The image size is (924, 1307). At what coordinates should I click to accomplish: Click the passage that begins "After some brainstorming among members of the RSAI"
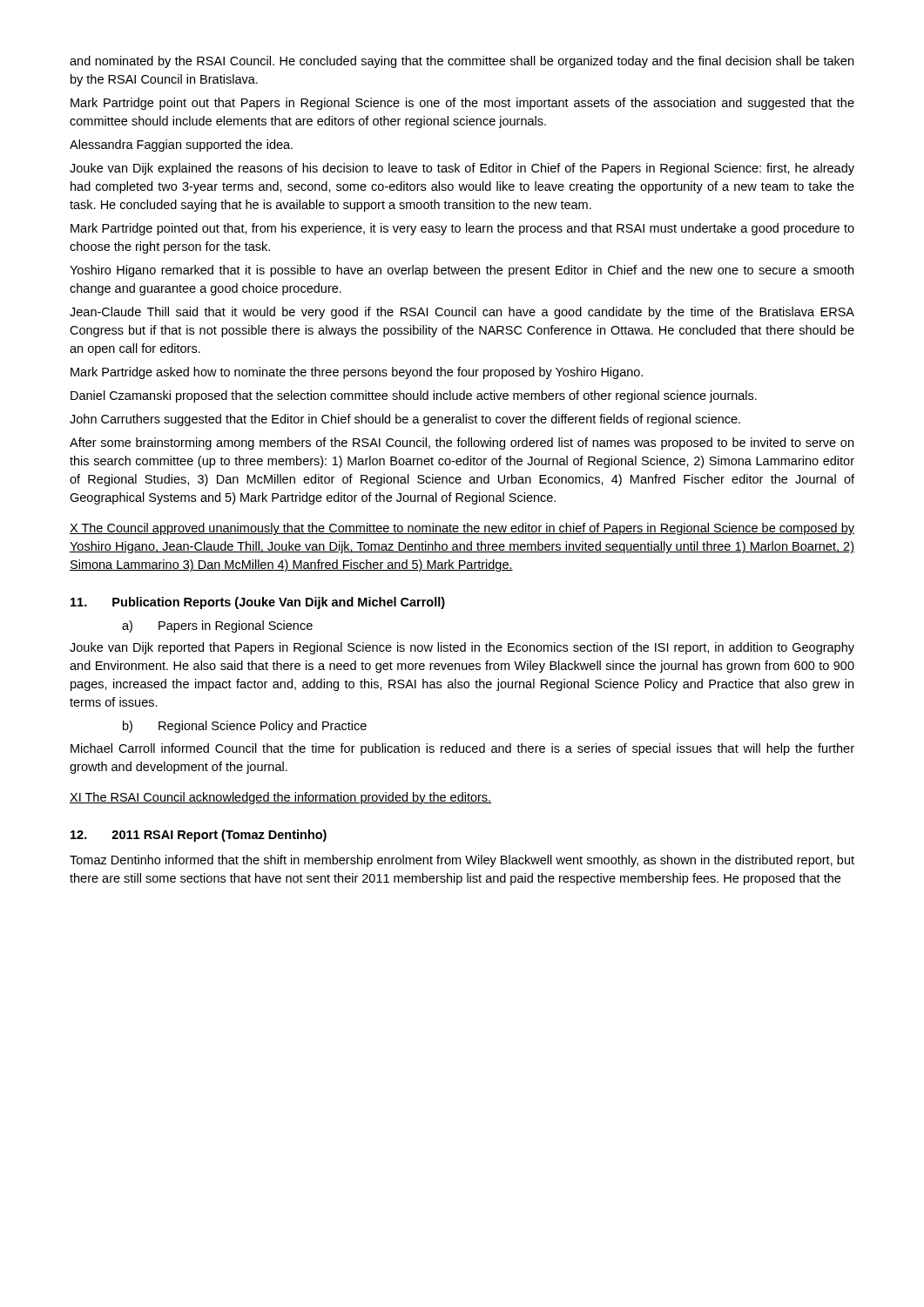click(x=462, y=470)
